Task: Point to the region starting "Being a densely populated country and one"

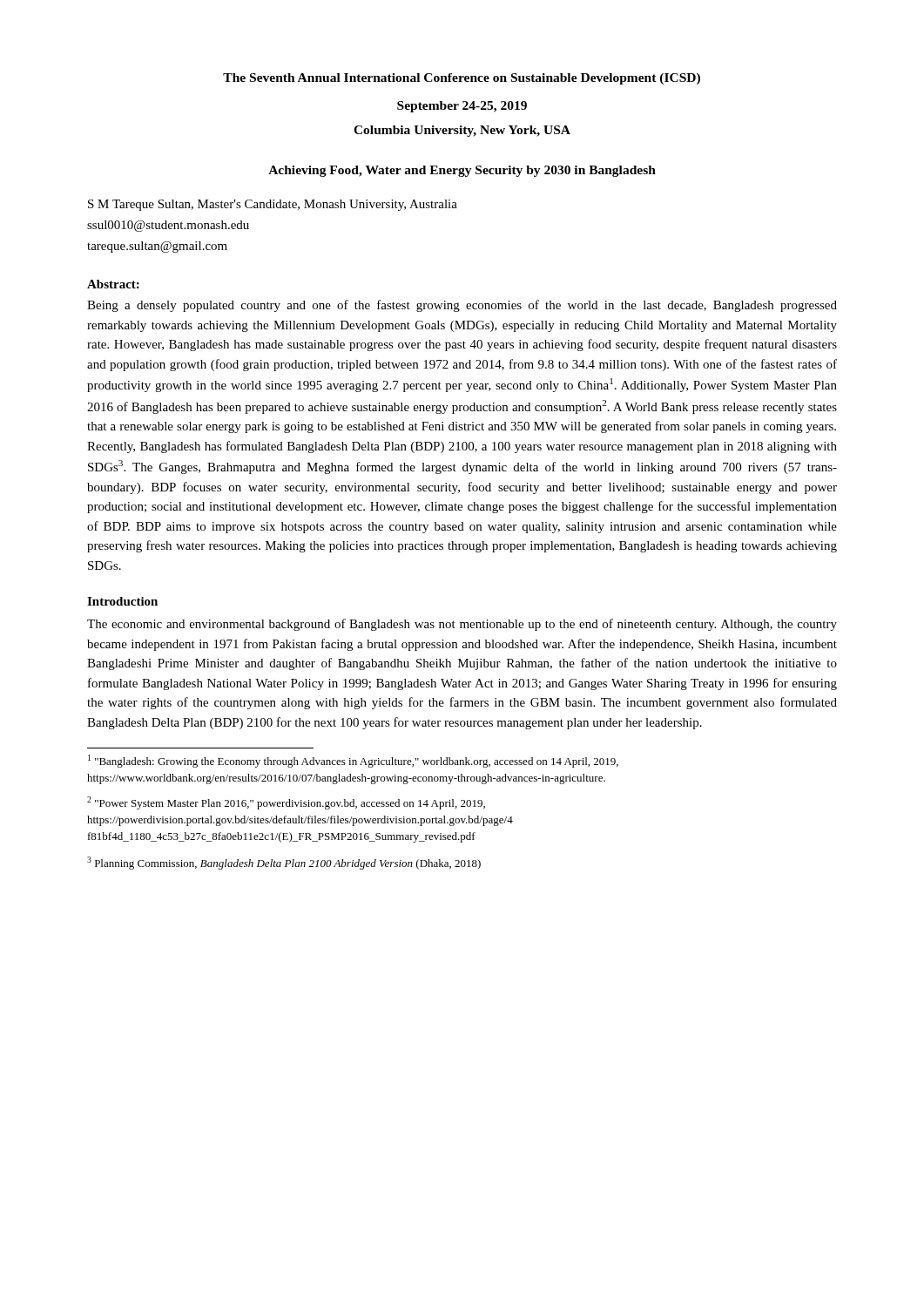Action: (x=462, y=435)
